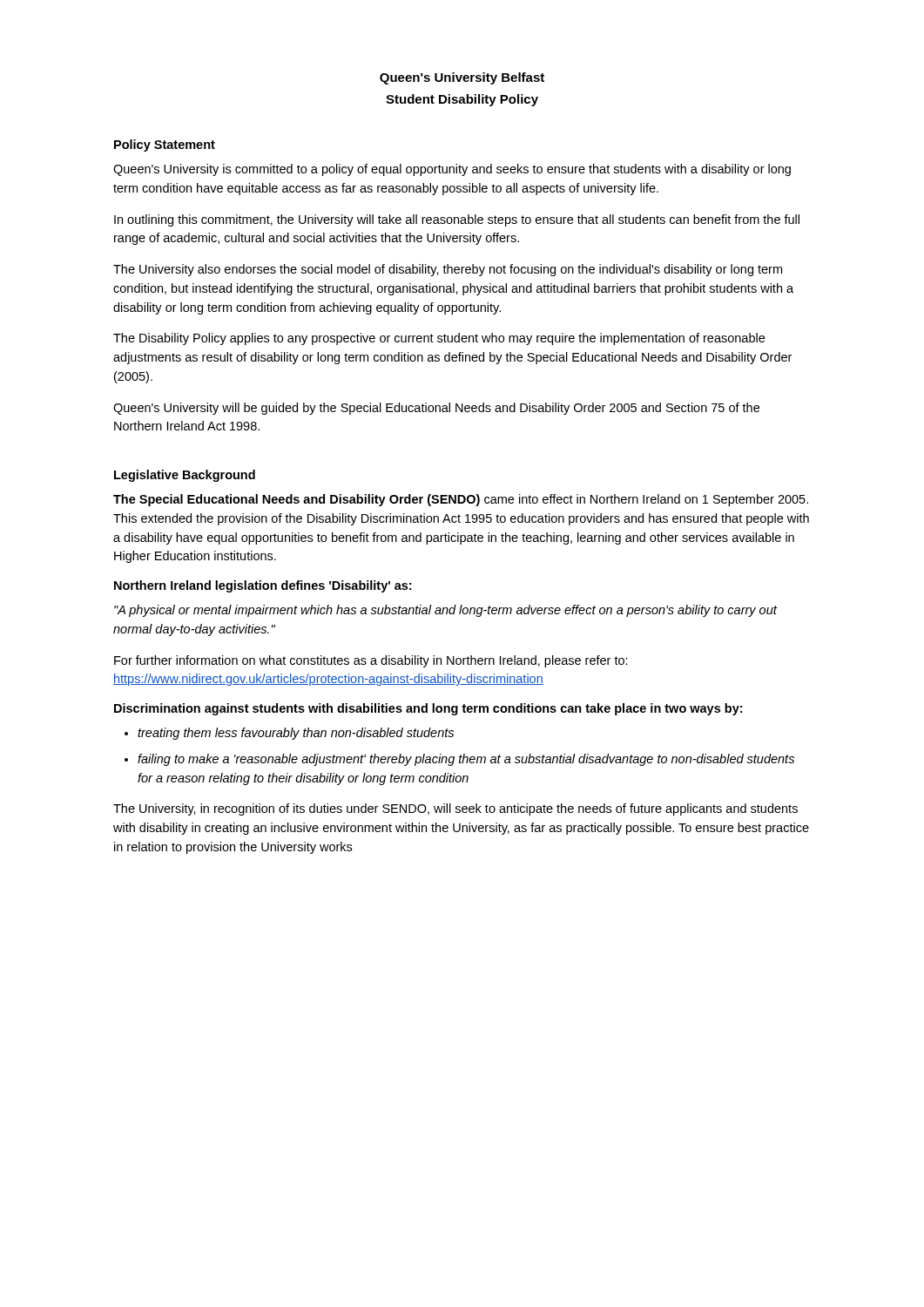The height and width of the screenshot is (1307, 924).
Task: Select the element starting "Discrimination against students with"
Action: pyautogui.click(x=428, y=708)
